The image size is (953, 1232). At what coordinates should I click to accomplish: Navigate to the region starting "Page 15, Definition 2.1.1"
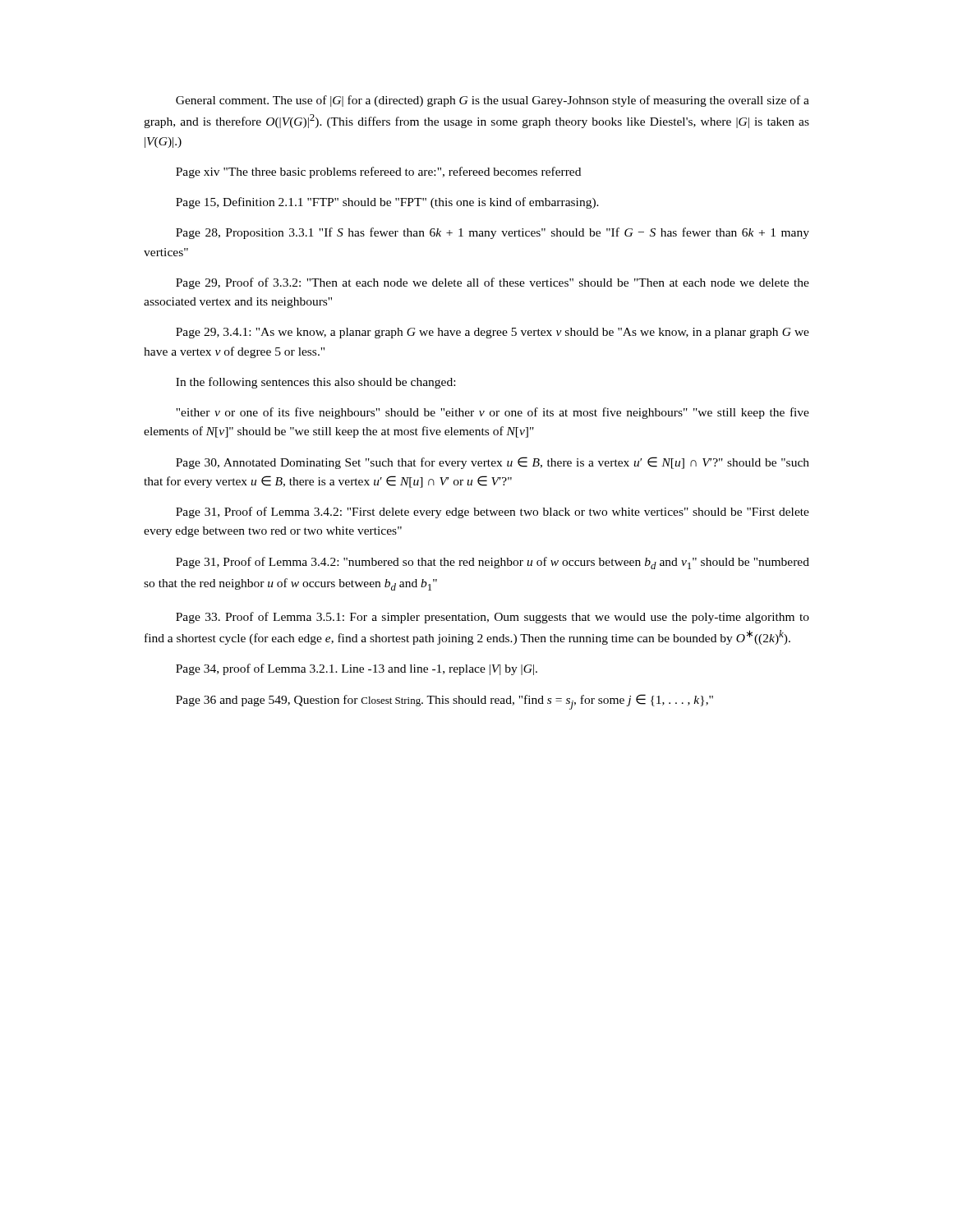(387, 202)
